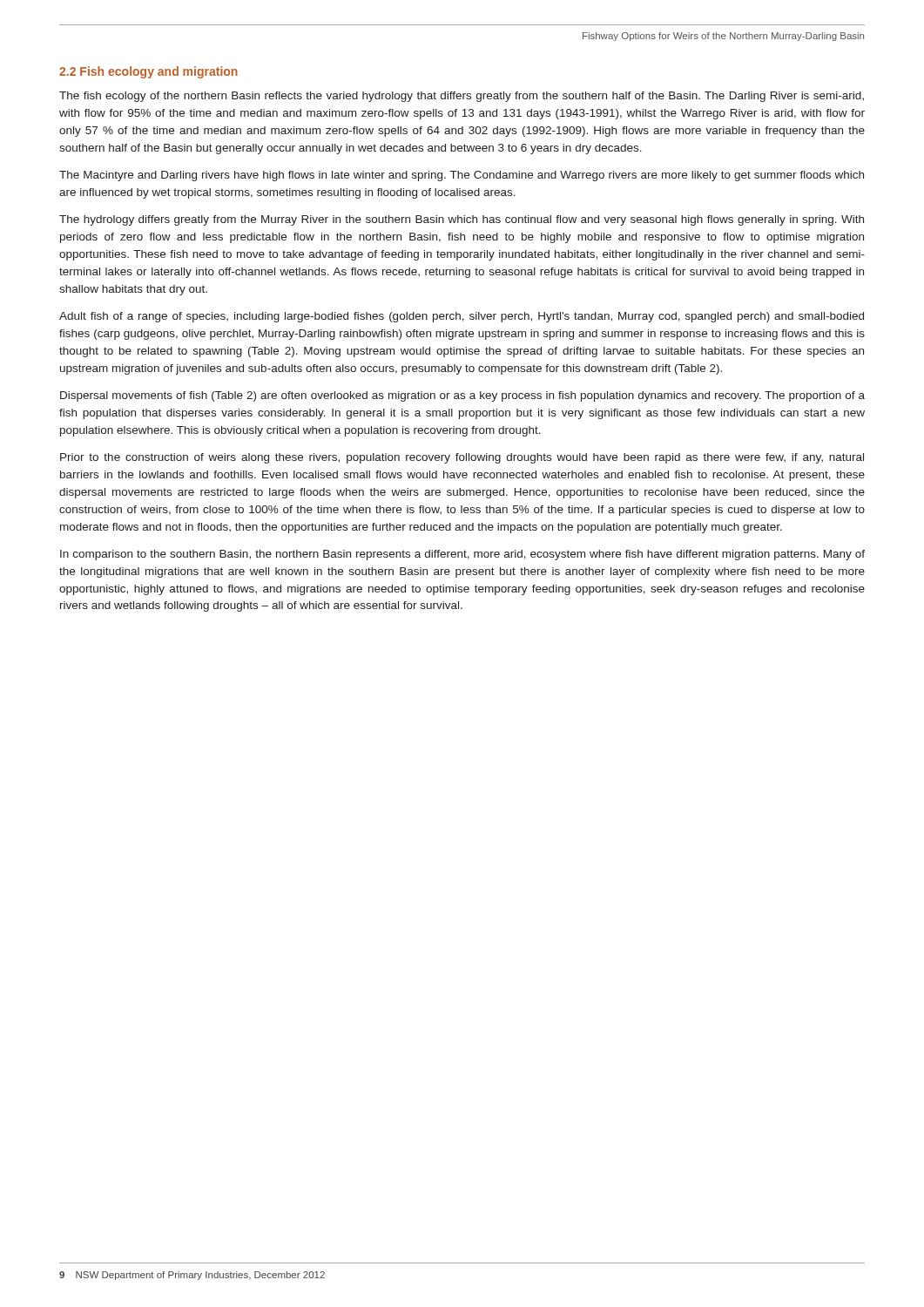
Task: Find "2.2 Fish ecology and migration" on this page
Action: [x=149, y=71]
